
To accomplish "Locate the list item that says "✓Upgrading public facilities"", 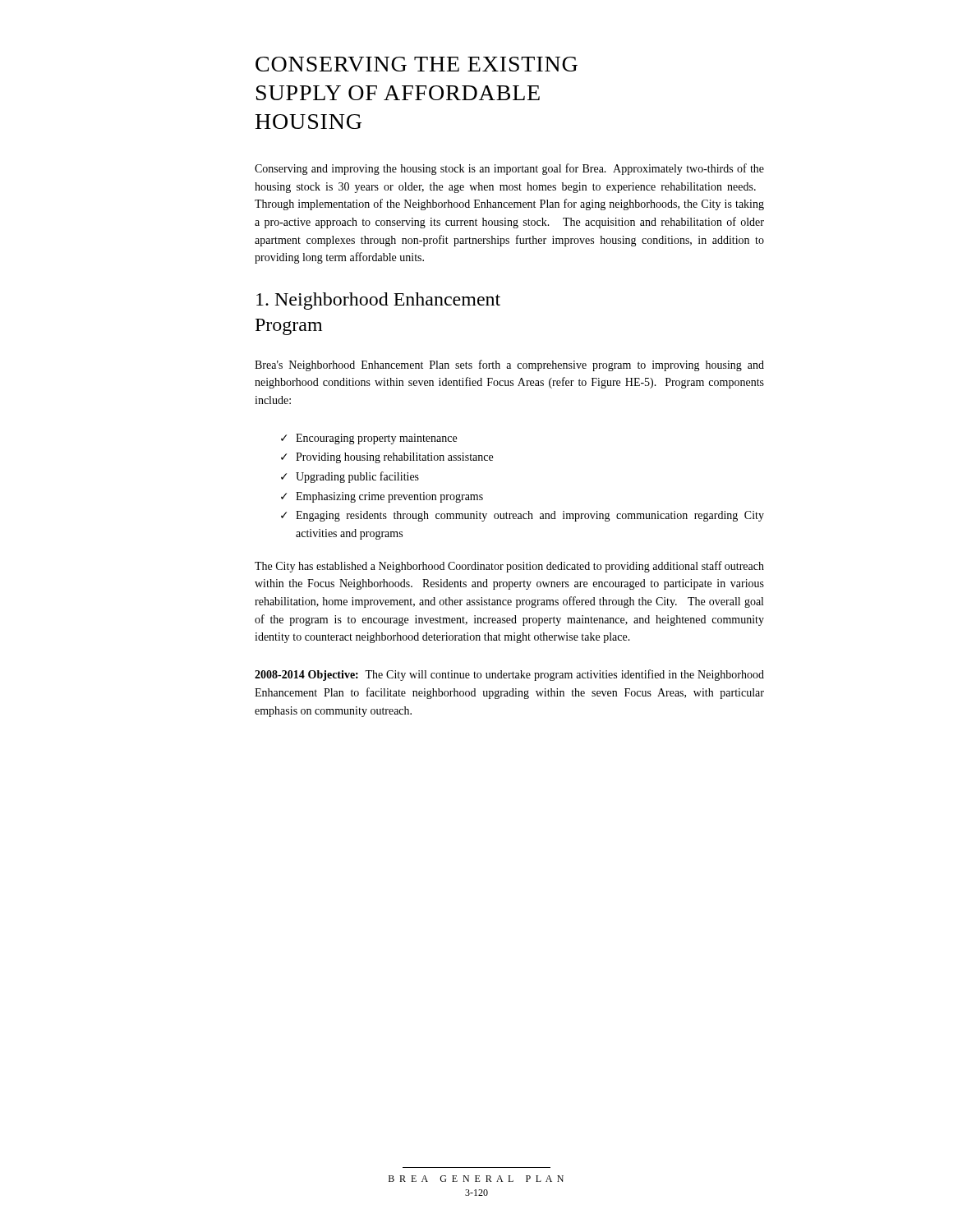I will pos(350,477).
